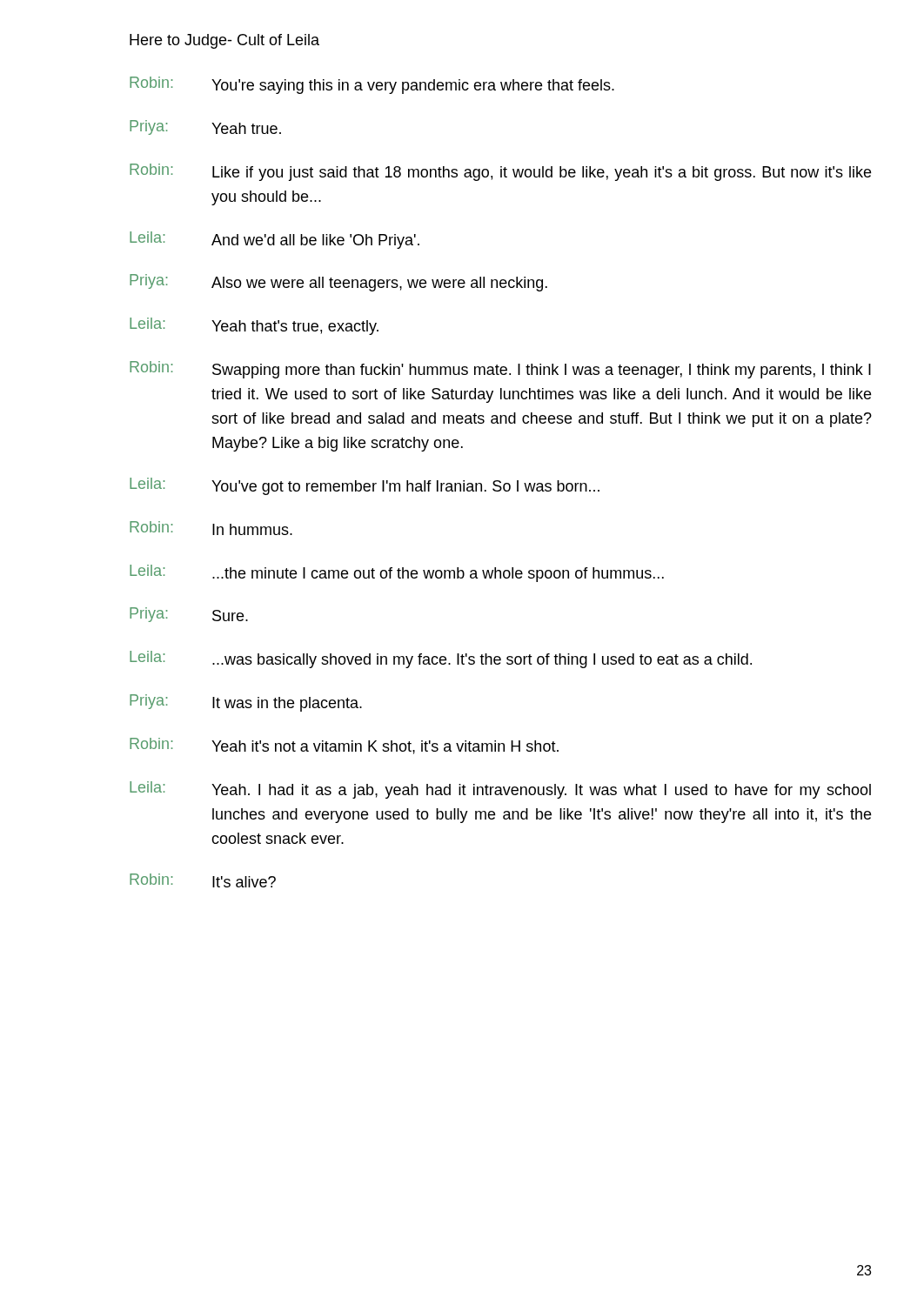
Task: Click on the list item that says "Robin: Swapping more than fuckin' hummus mate. I"
Action: point(500,407)
